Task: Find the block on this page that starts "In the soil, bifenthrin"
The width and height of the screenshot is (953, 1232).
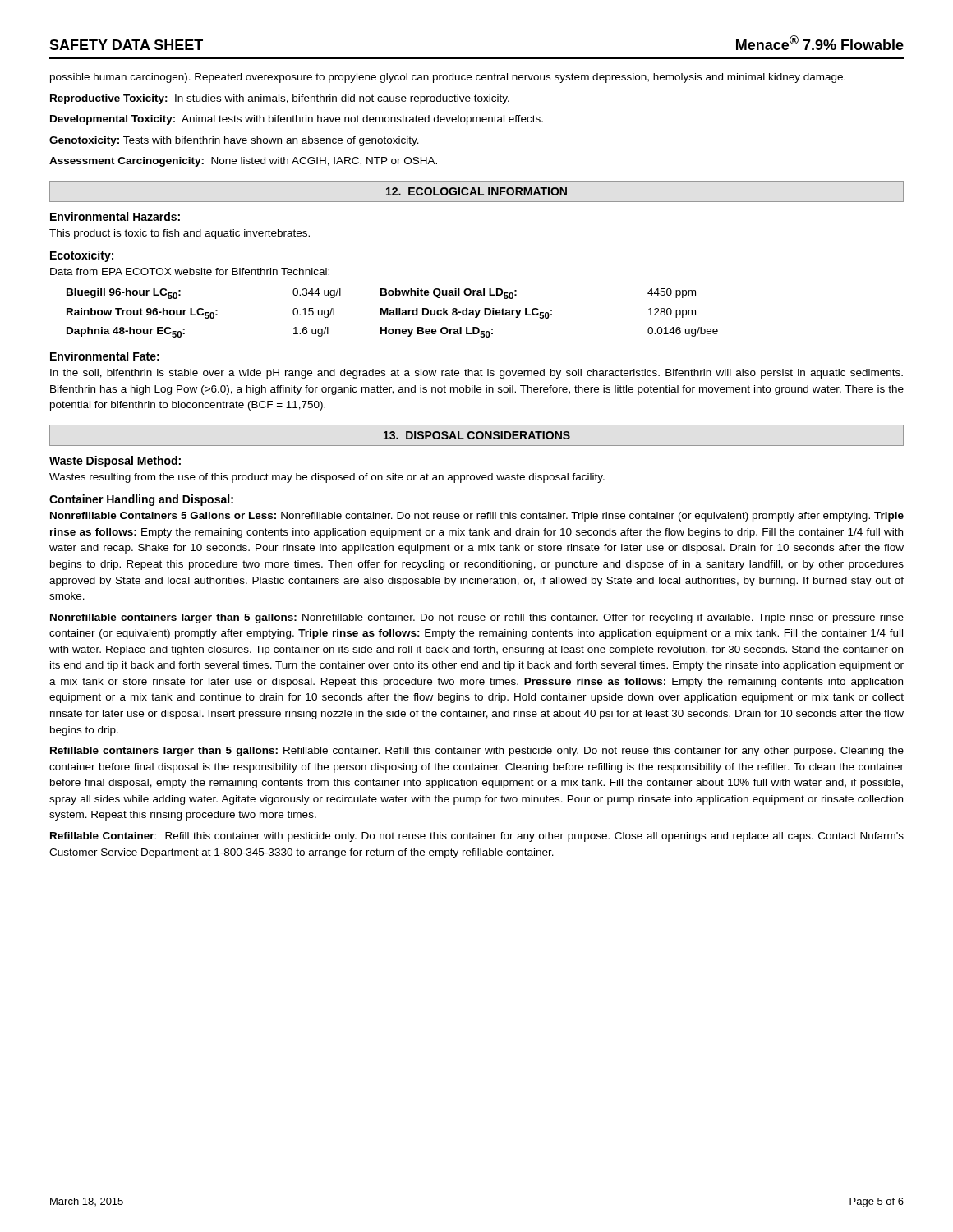Action: (476, 389)
